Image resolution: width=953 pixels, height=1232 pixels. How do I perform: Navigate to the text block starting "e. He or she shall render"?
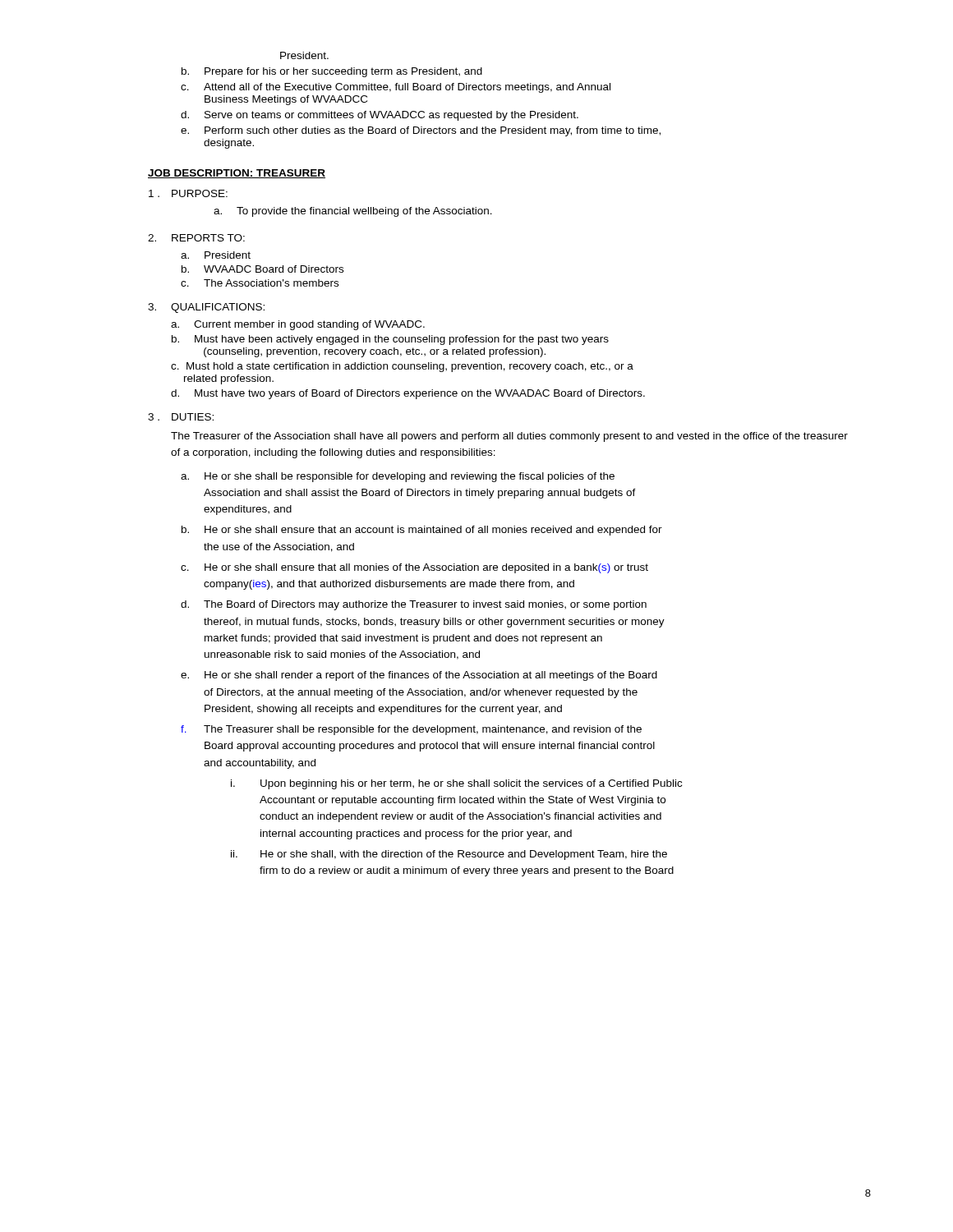click(419, 692)
